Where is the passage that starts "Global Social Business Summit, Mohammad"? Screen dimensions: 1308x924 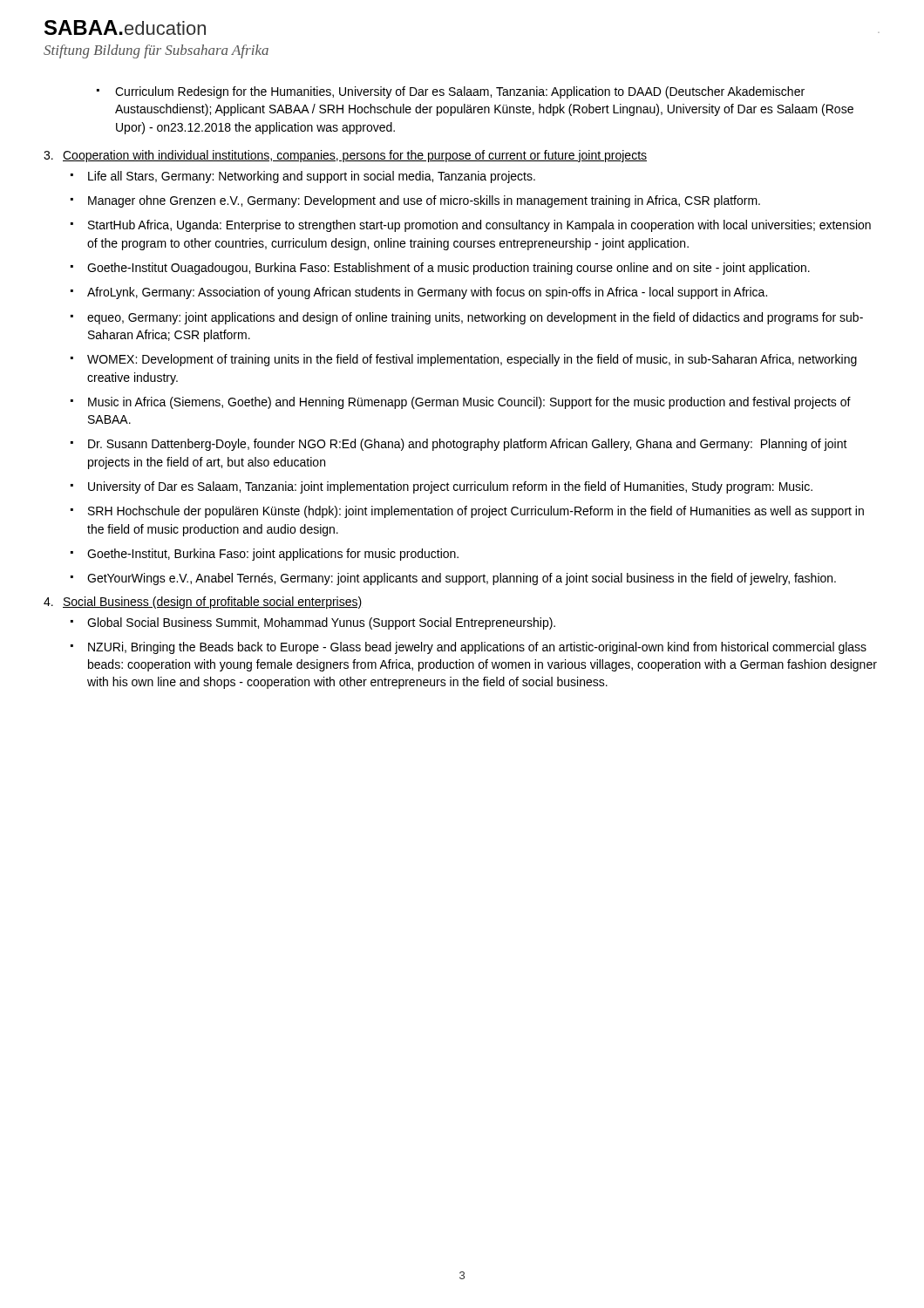point(322,622)
